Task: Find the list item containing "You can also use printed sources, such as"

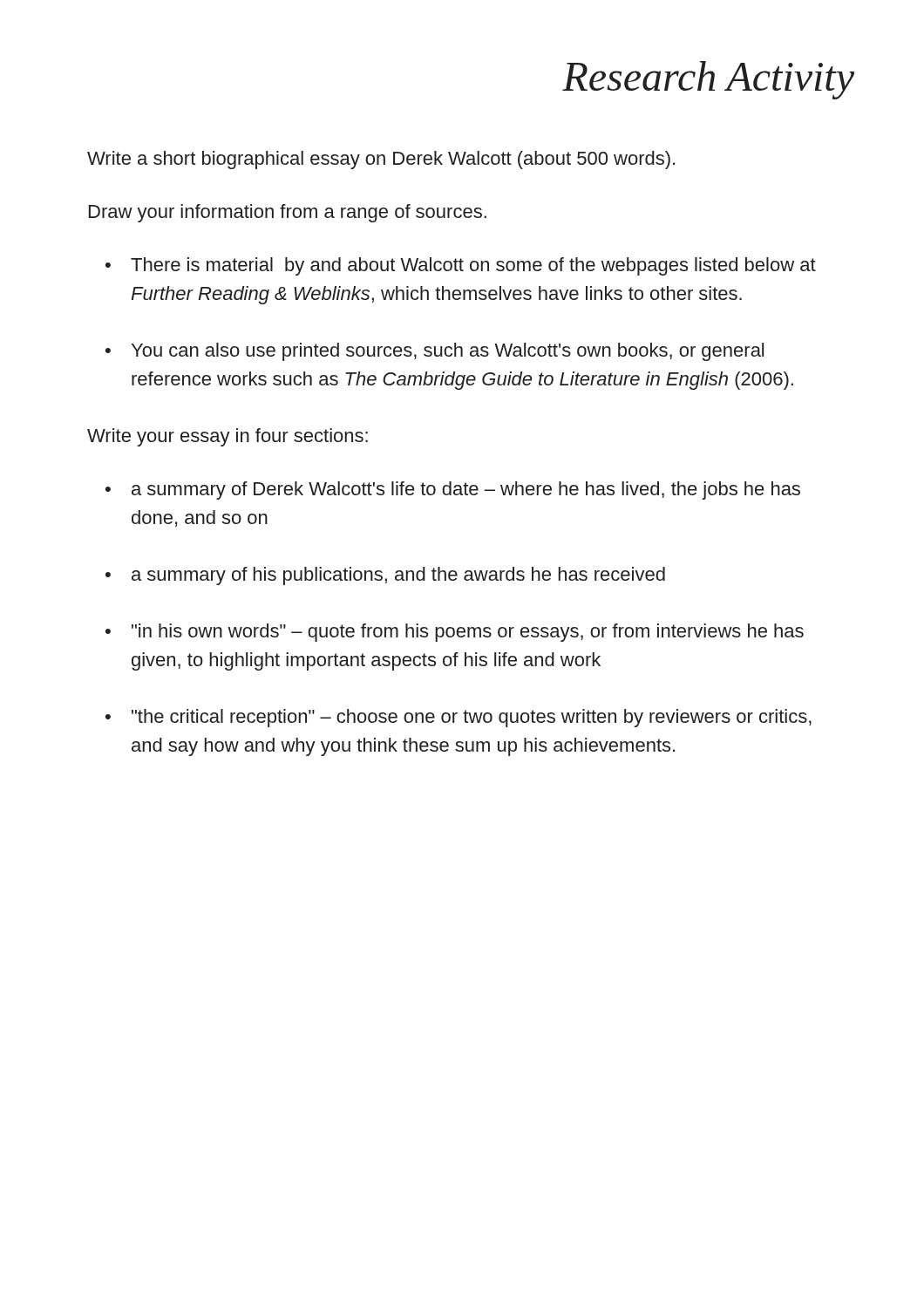Action: [x=463, y=364]
